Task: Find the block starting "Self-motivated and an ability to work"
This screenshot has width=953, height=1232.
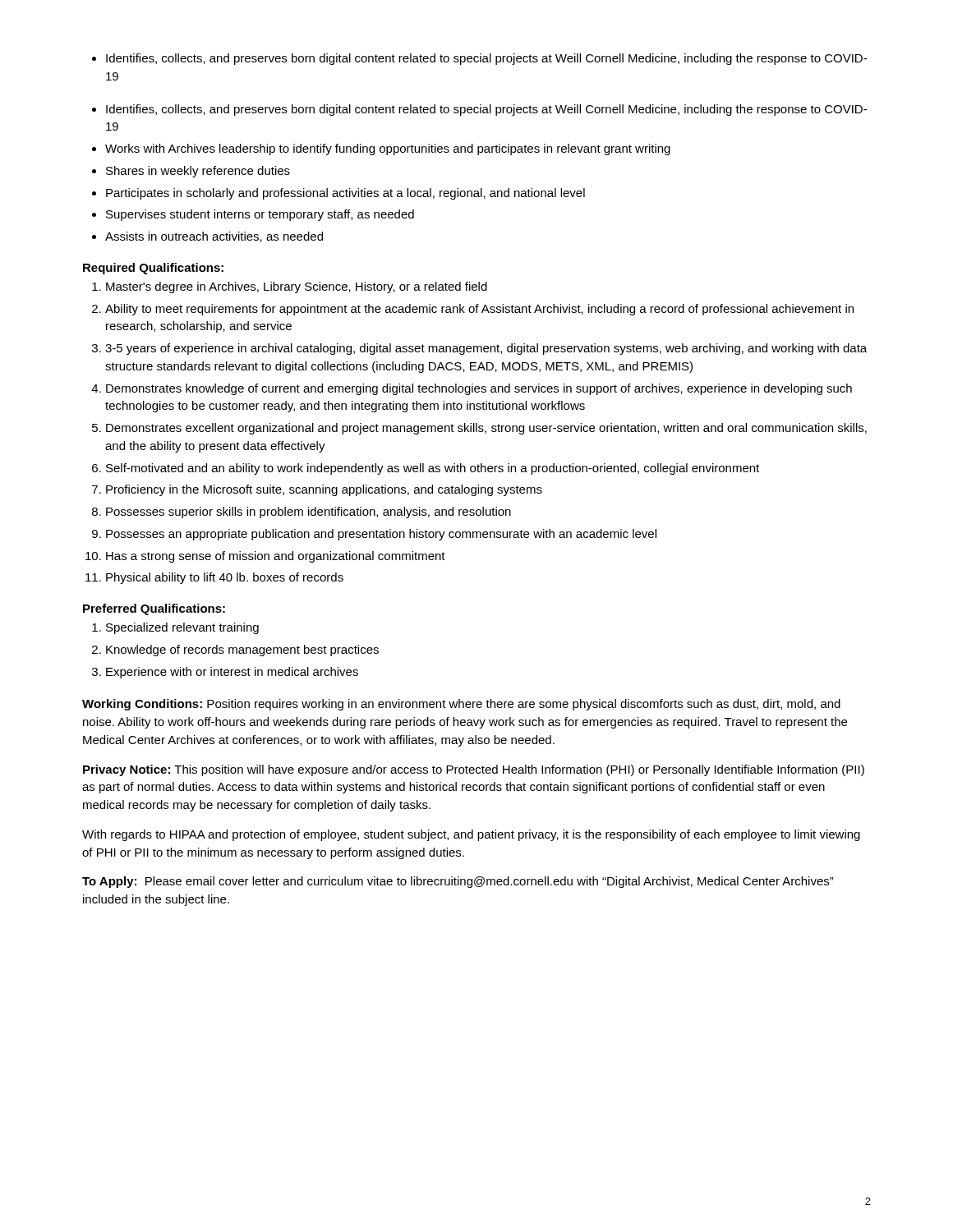Action: point(488,468)
